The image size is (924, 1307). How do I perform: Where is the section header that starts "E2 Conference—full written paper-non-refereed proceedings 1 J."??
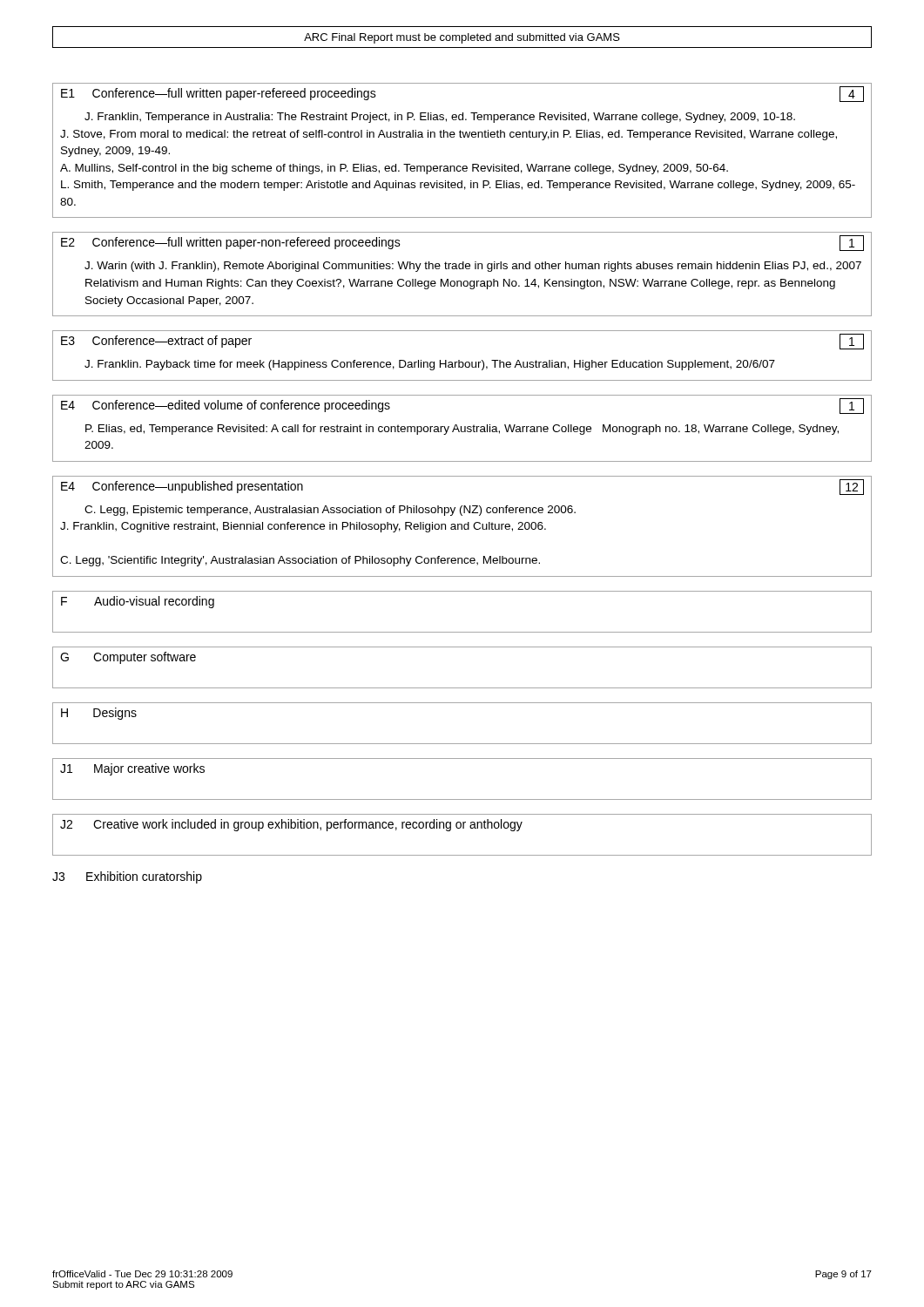click(462, 274)
